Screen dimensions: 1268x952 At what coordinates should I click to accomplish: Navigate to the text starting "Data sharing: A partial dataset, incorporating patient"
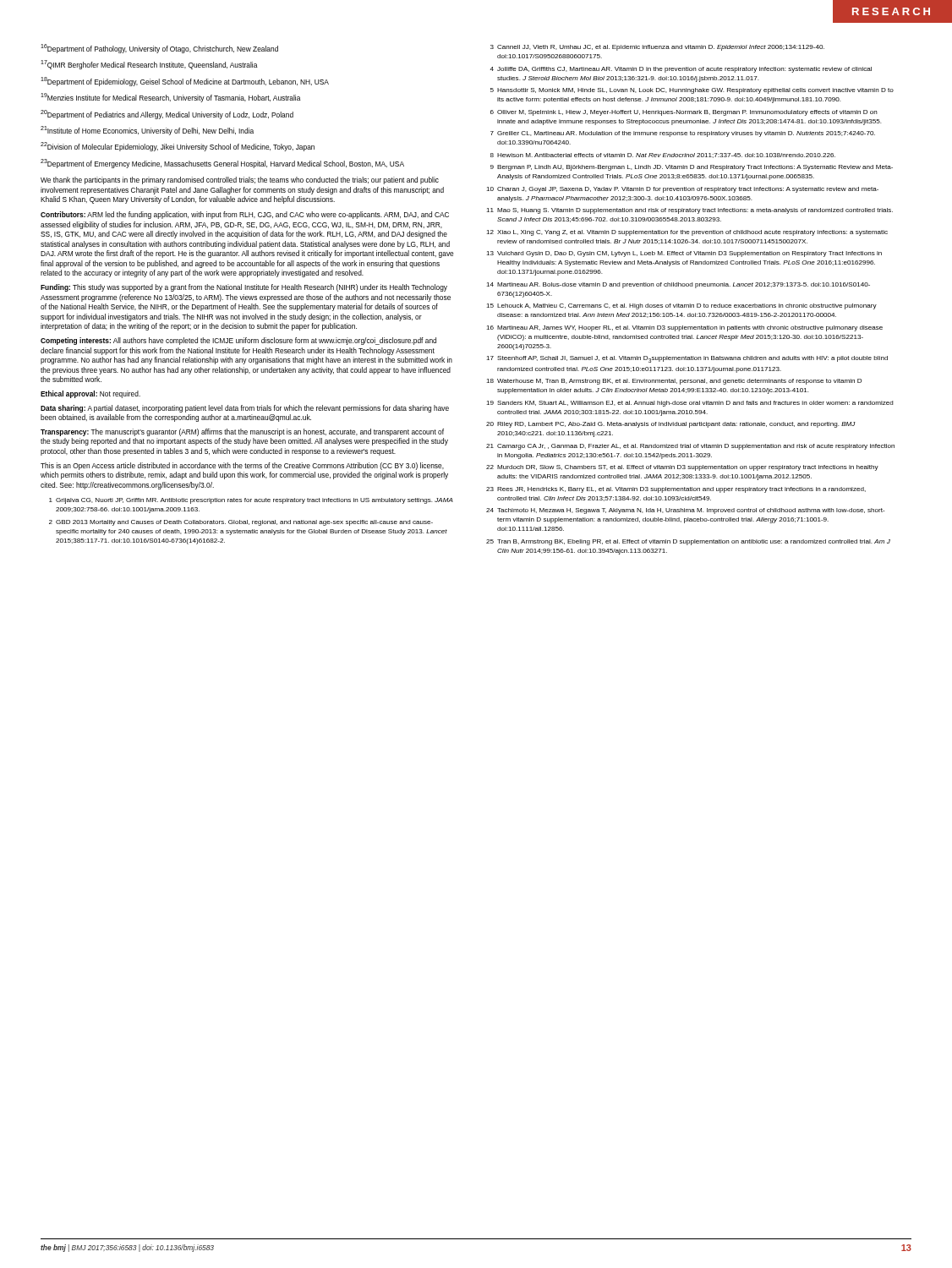(x=245, y=413)
